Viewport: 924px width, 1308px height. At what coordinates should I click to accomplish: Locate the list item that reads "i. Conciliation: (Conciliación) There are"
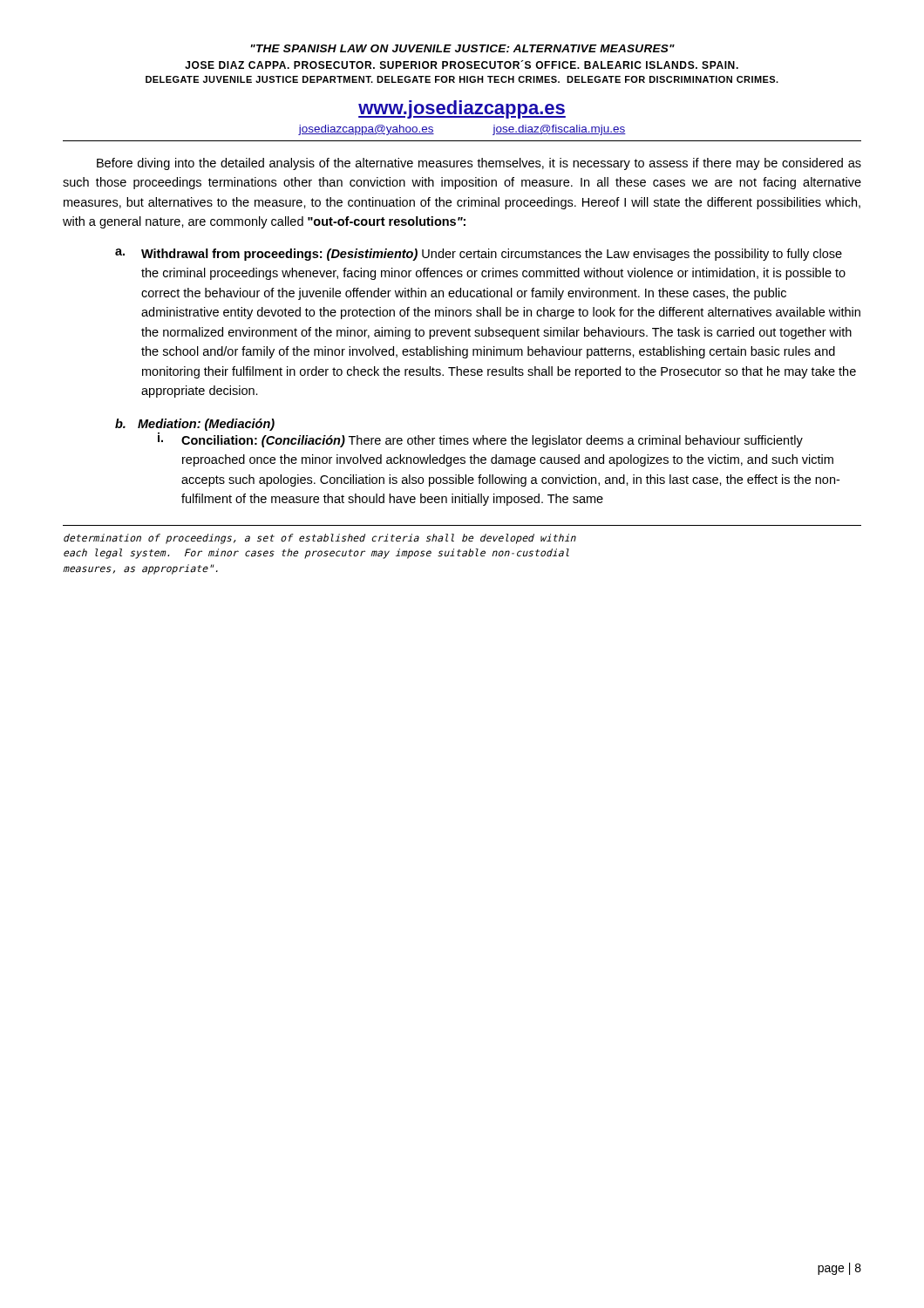509,470
